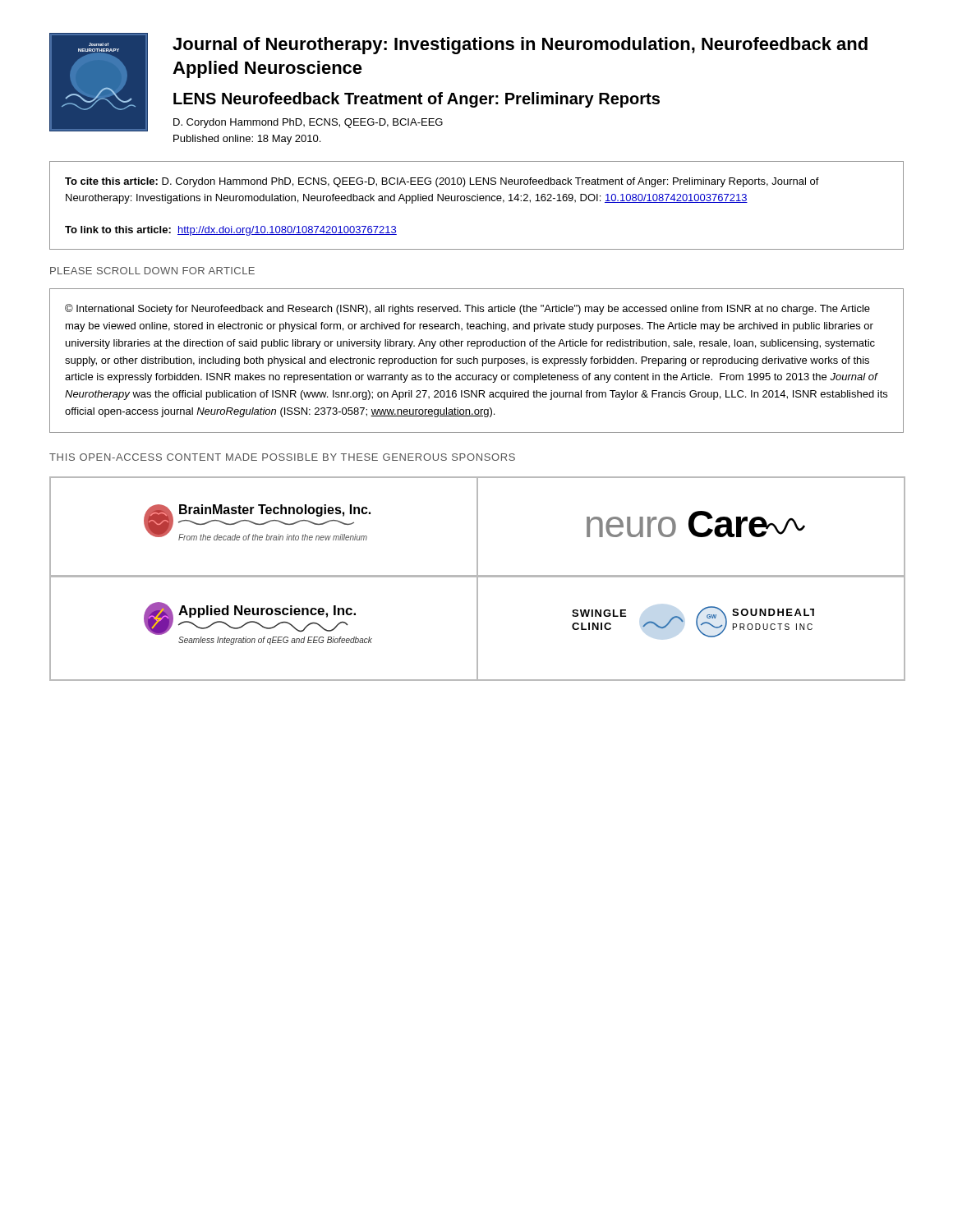Point to the text starting "© International Society"
953x1232 pixels.
[x=476, y=360]
